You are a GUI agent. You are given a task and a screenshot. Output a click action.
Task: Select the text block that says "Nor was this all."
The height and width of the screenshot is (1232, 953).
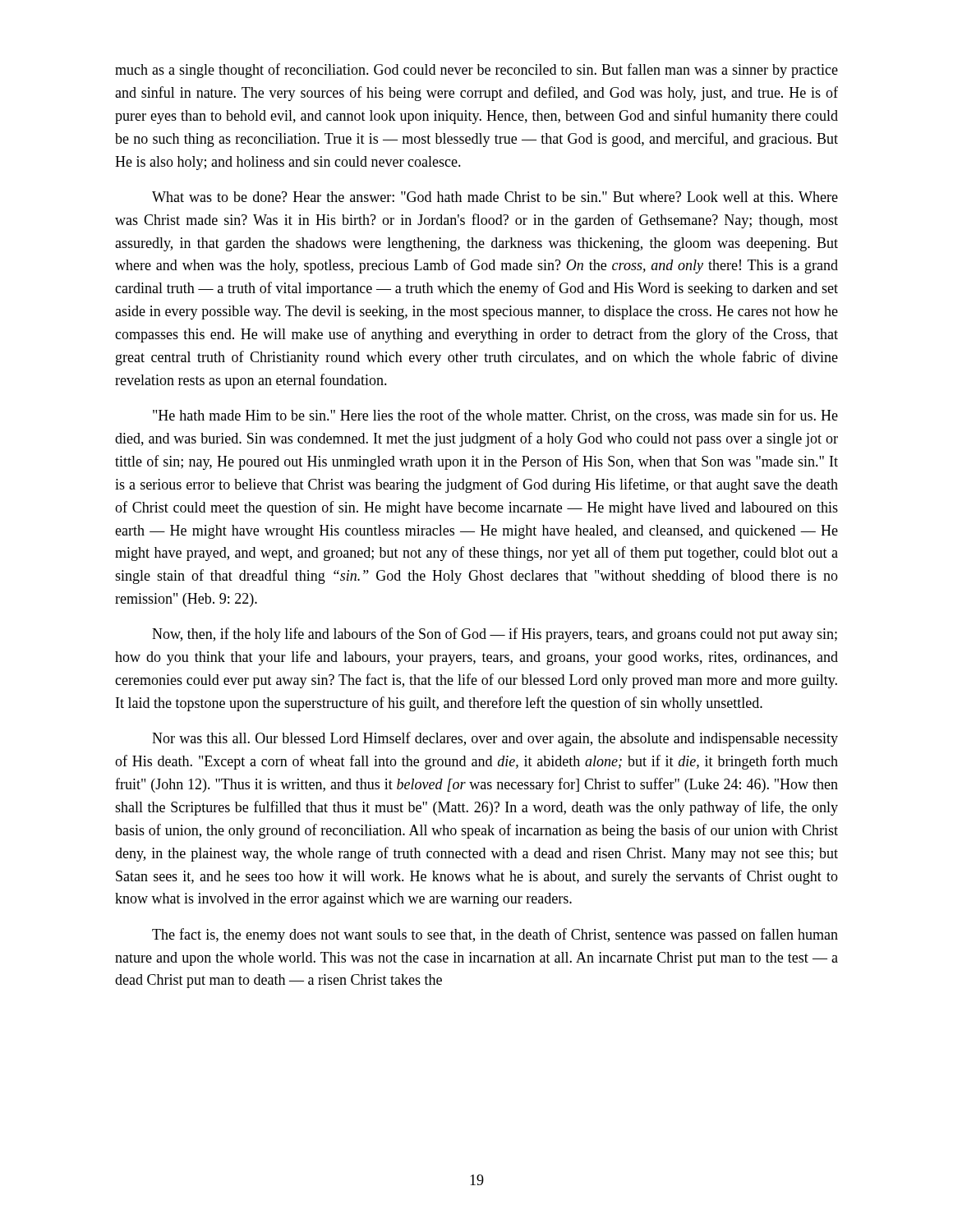(x=476, y=819)
